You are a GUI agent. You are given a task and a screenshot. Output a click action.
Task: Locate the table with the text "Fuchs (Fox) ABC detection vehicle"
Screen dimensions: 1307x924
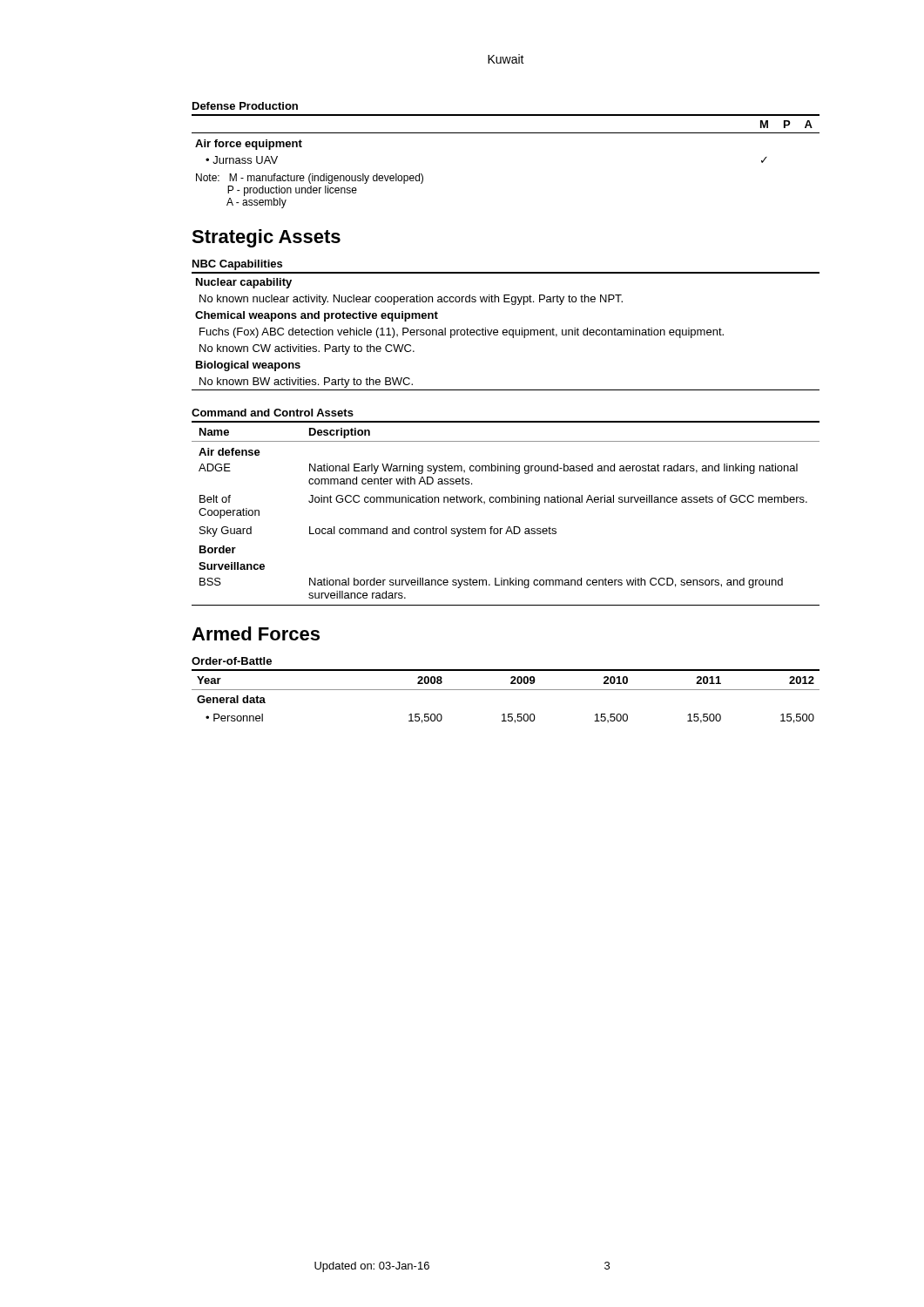pos(506,332)
